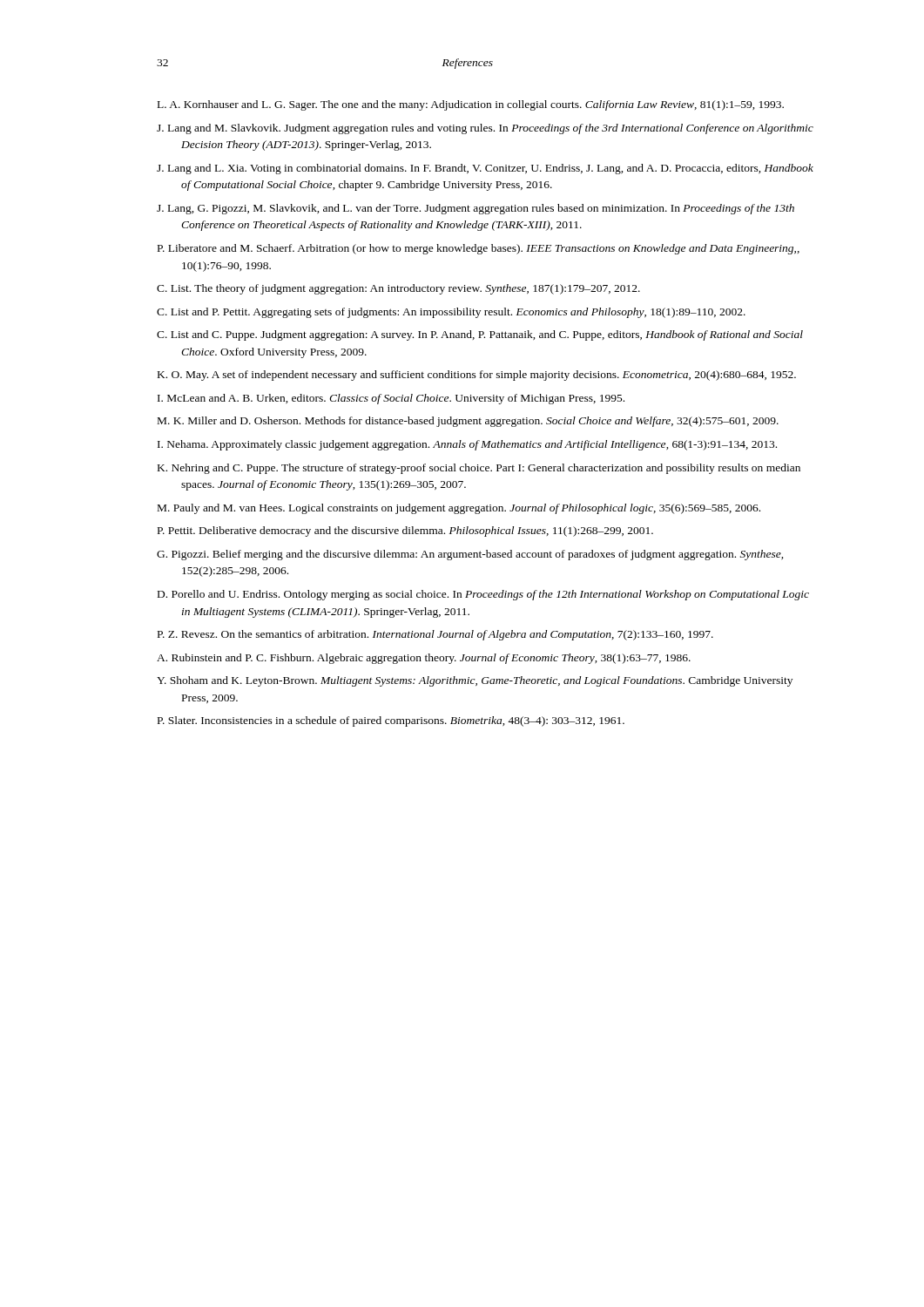
Task: Locate the text block starting "P. Z. Revesz. On the semantics"
Action: 435,634
